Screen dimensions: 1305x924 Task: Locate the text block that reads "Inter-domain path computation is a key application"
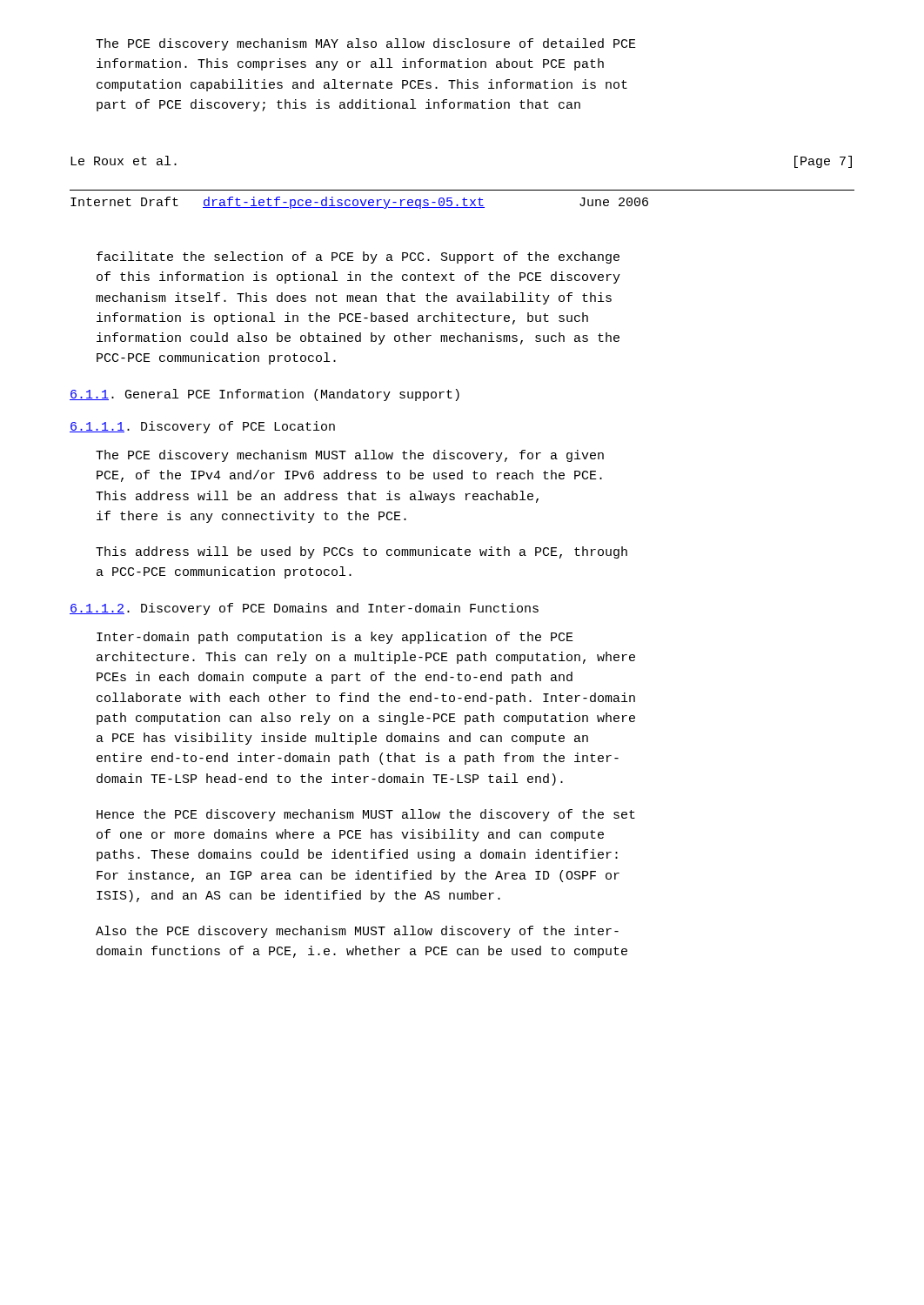366,709
